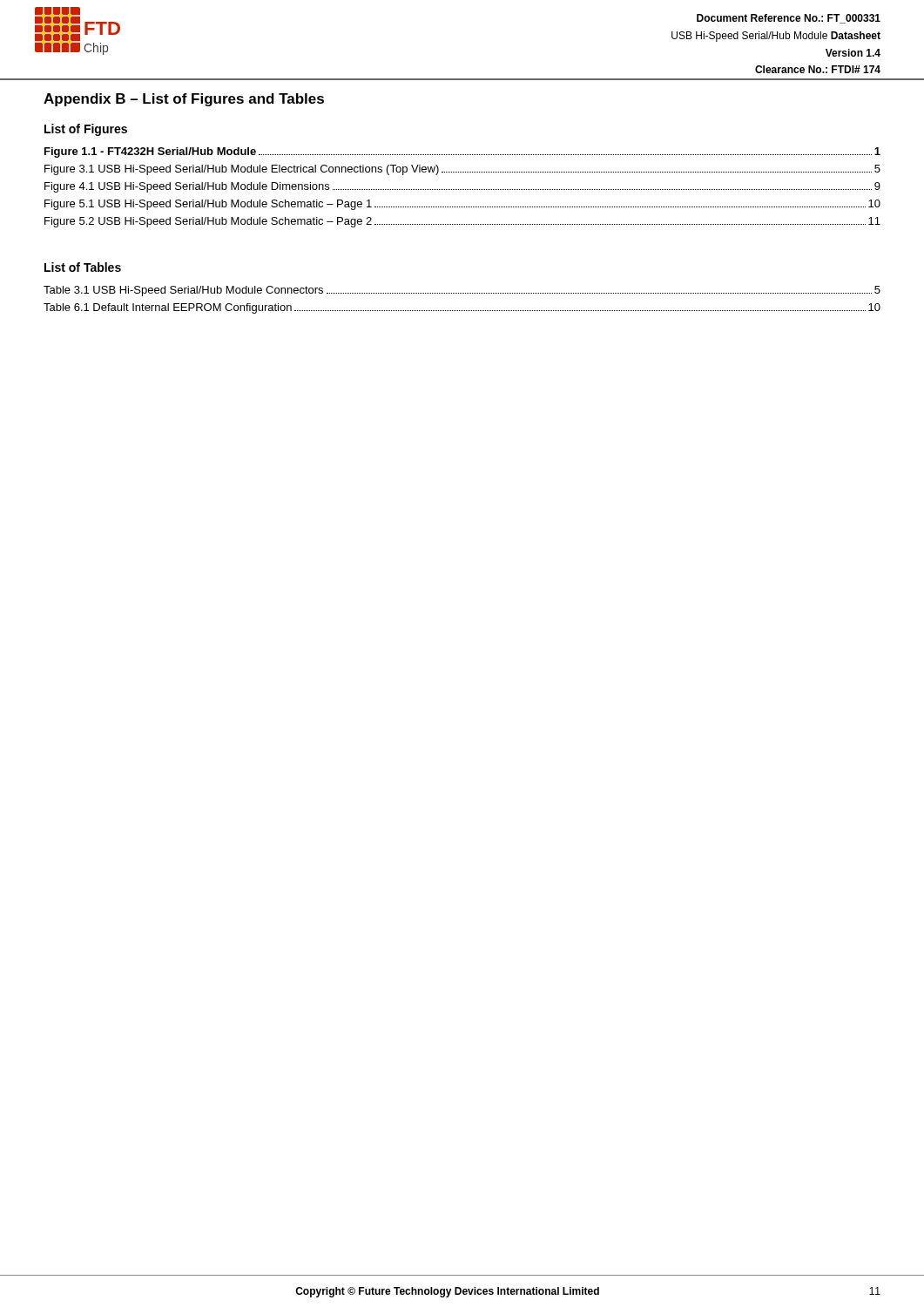Find the list item containing "Figure 1.1 -"

click(x=462, y=151)
